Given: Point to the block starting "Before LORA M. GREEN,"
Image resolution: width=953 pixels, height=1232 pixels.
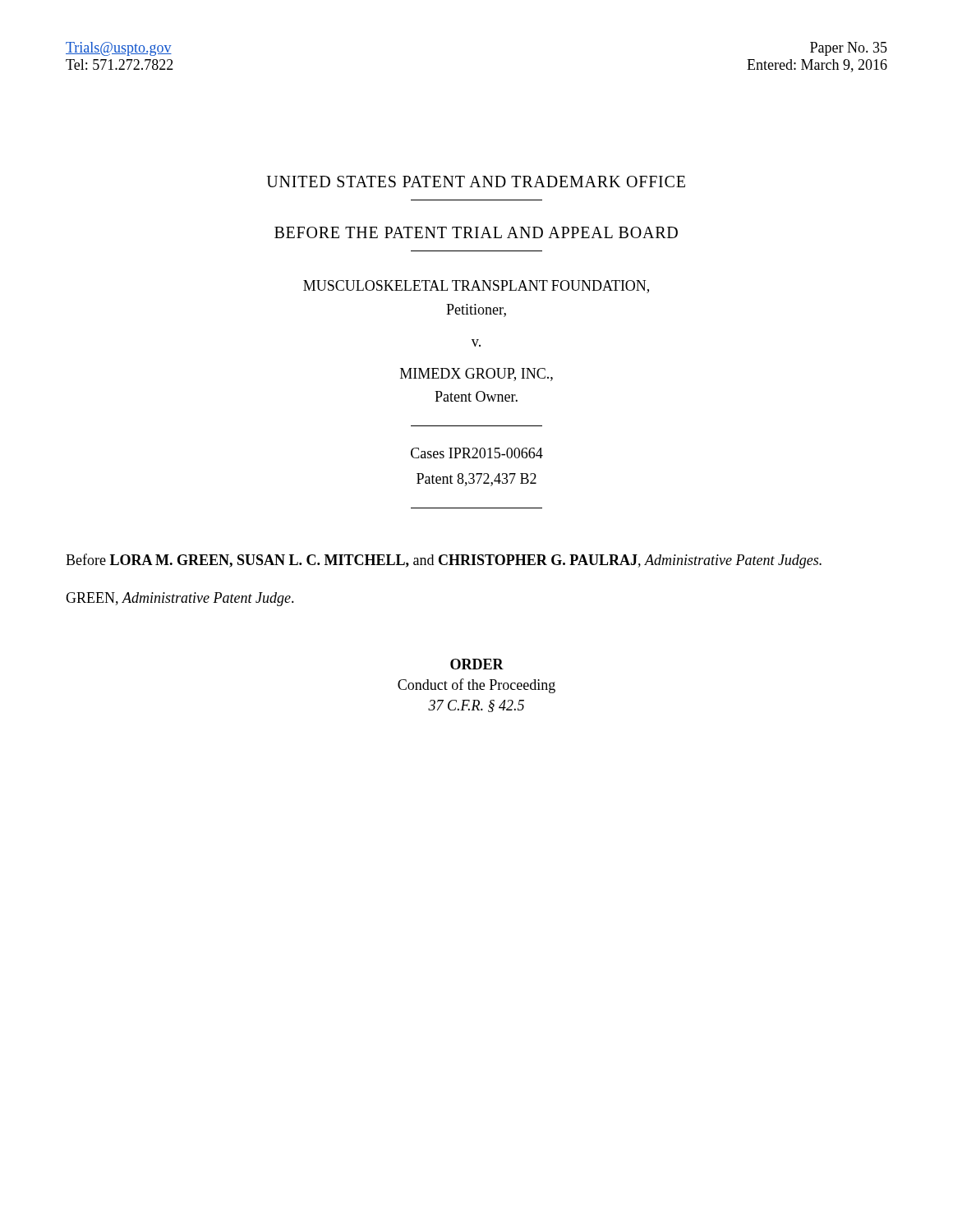Looking at the screenshot, I should tap(444, 560).
